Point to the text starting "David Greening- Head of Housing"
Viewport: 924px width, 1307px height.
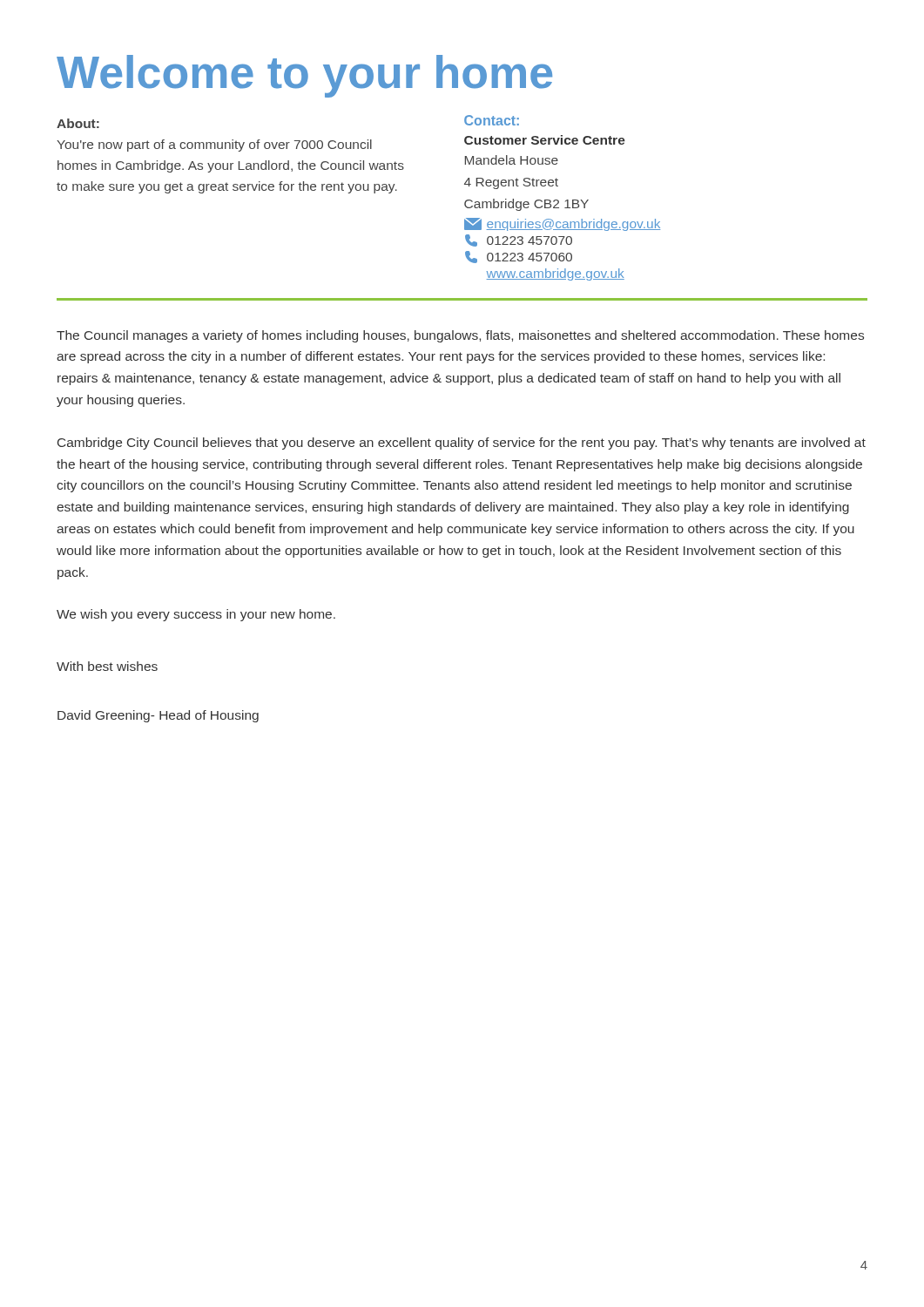click(158, 716)
